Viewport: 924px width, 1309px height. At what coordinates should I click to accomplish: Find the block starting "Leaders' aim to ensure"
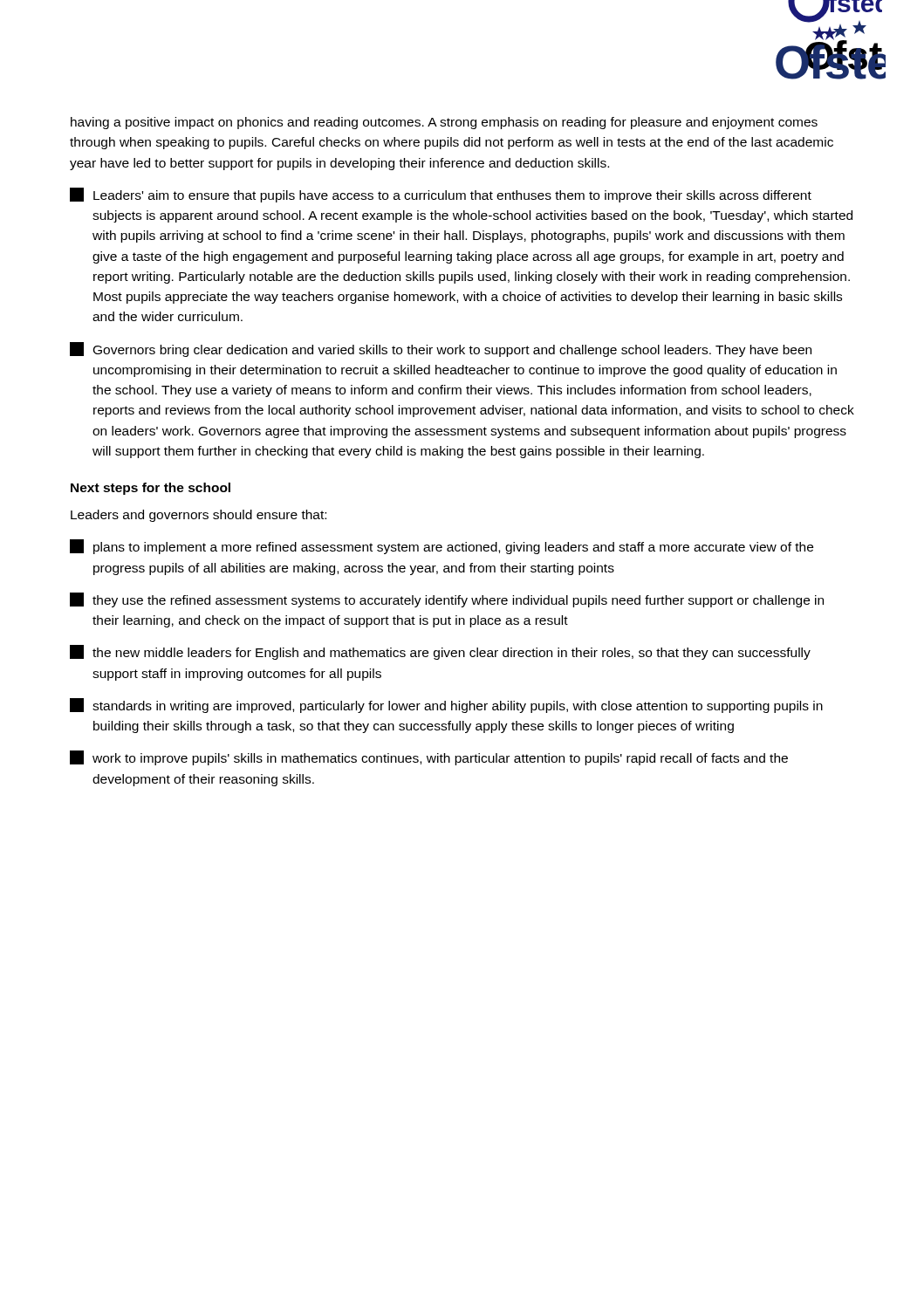(462, 256)
